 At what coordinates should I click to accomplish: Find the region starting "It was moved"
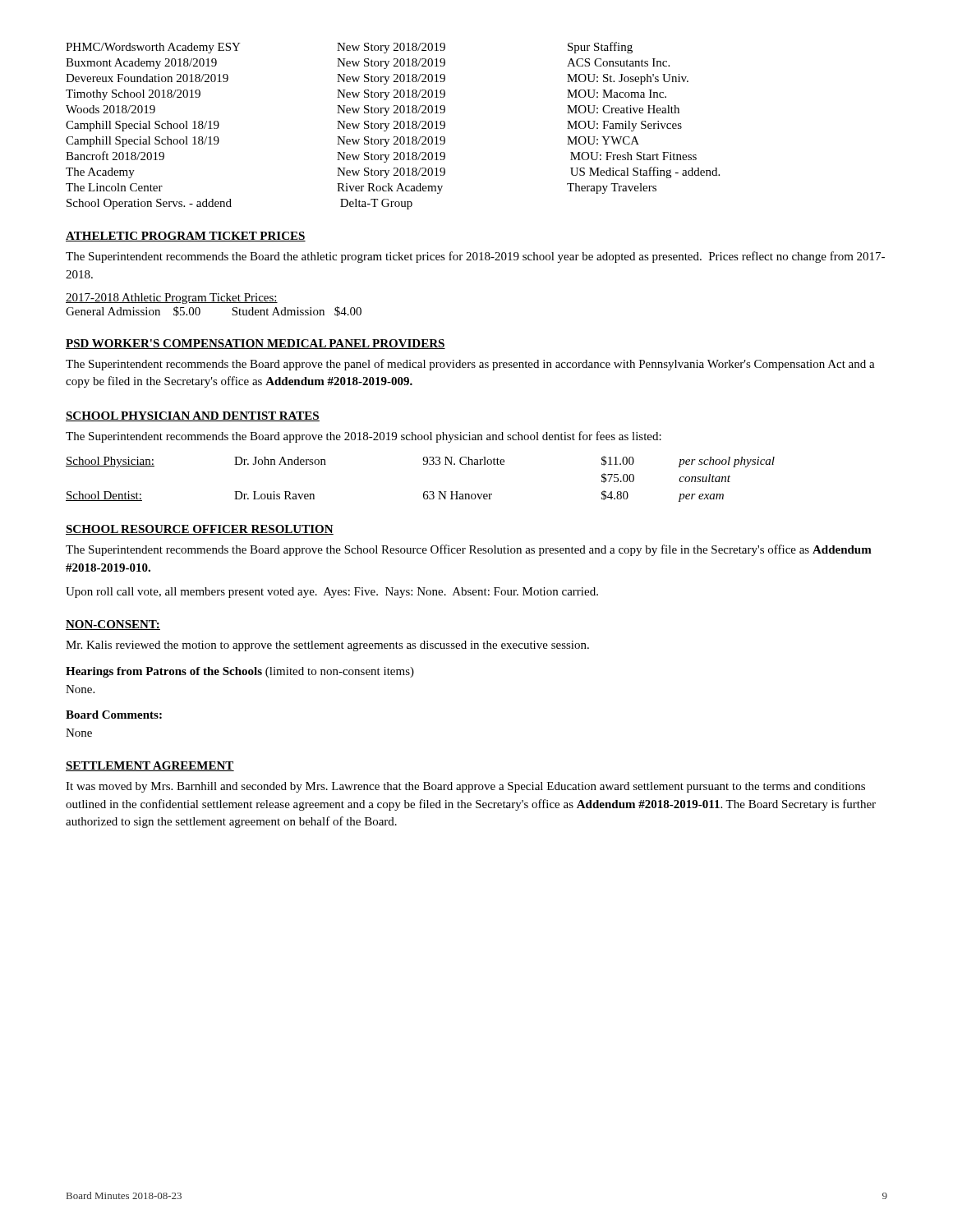[471, 804]
